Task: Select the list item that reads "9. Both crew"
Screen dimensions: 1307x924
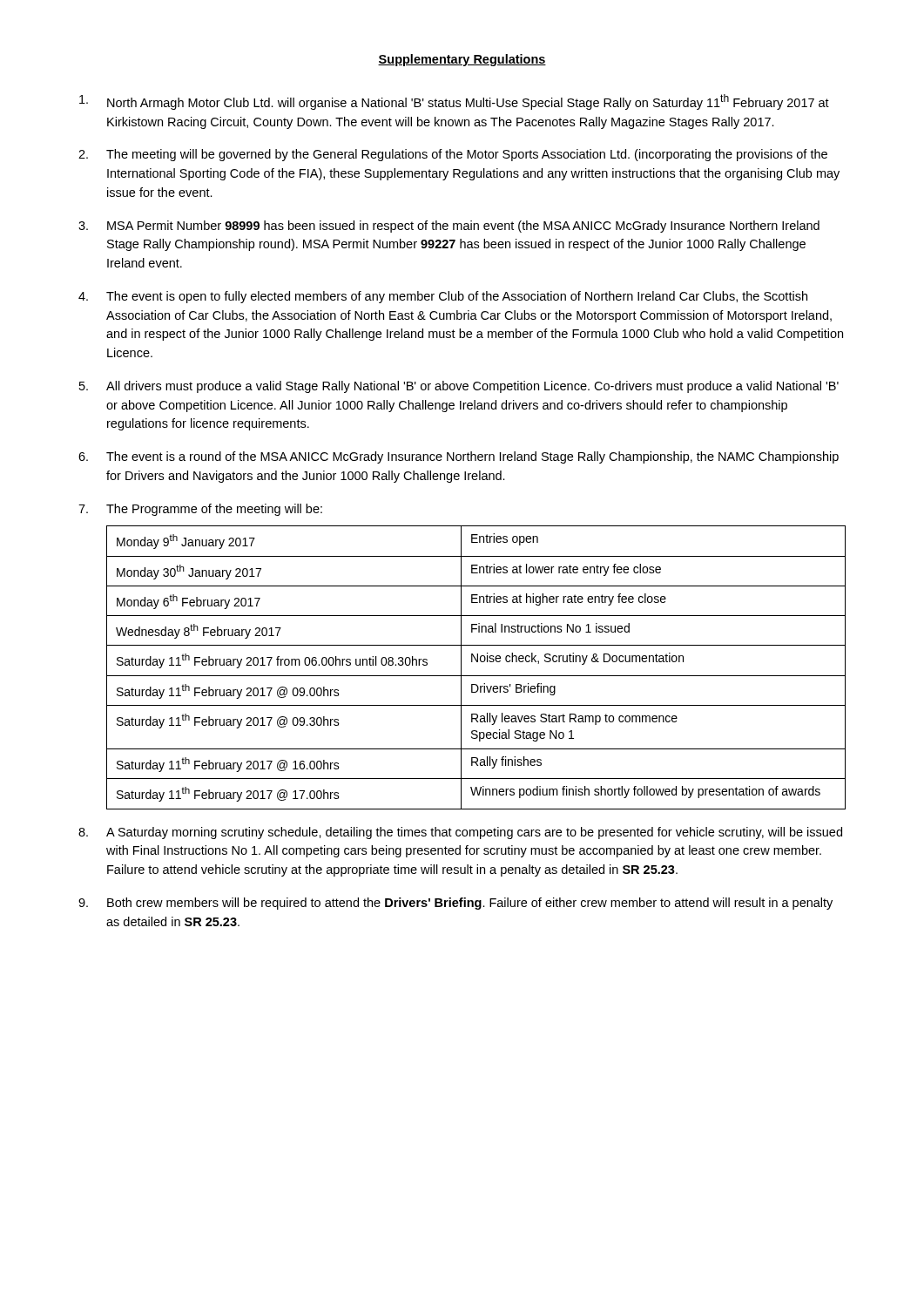Action: coord(462,913)
